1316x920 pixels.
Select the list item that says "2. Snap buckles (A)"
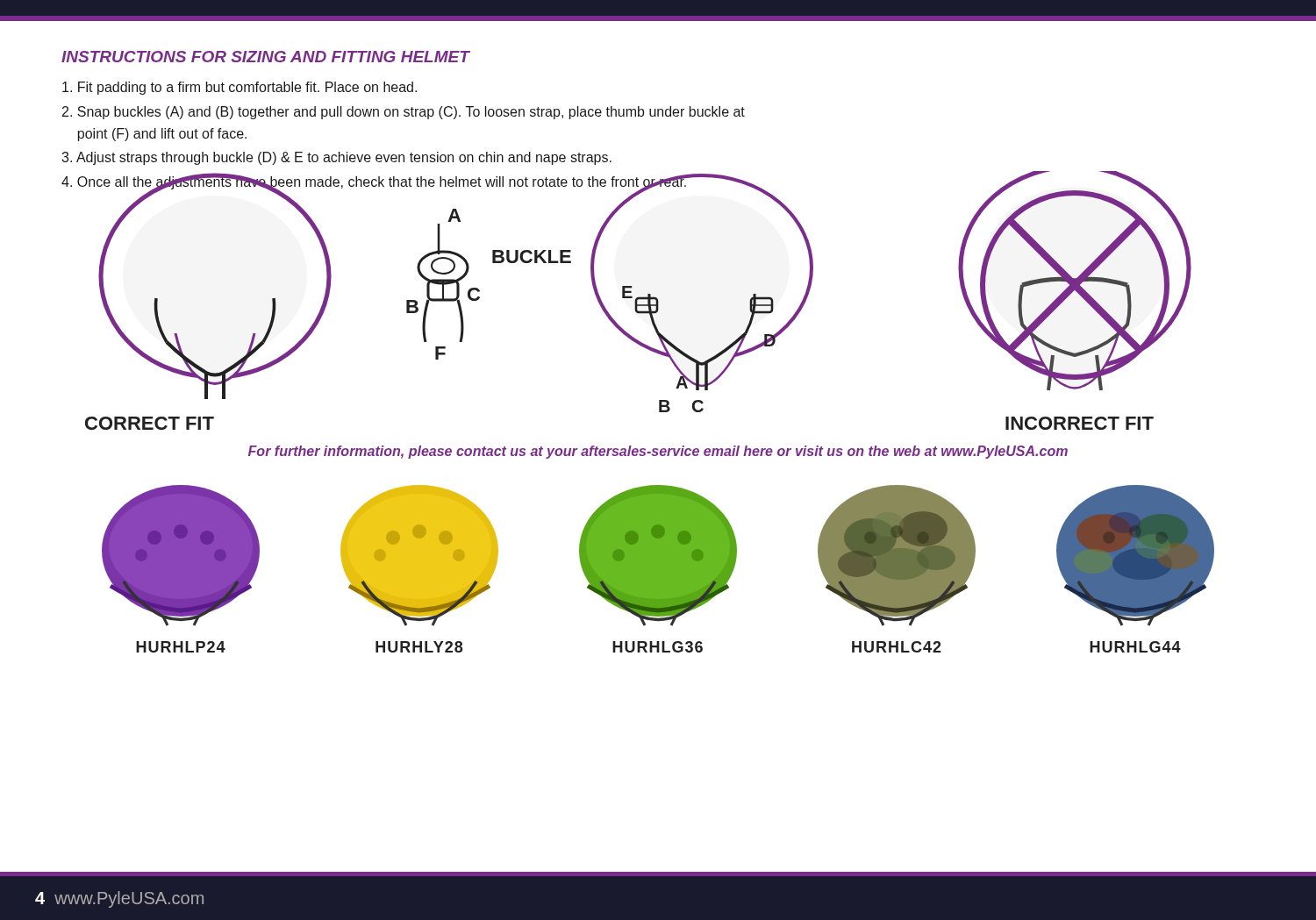coord(403,122)
